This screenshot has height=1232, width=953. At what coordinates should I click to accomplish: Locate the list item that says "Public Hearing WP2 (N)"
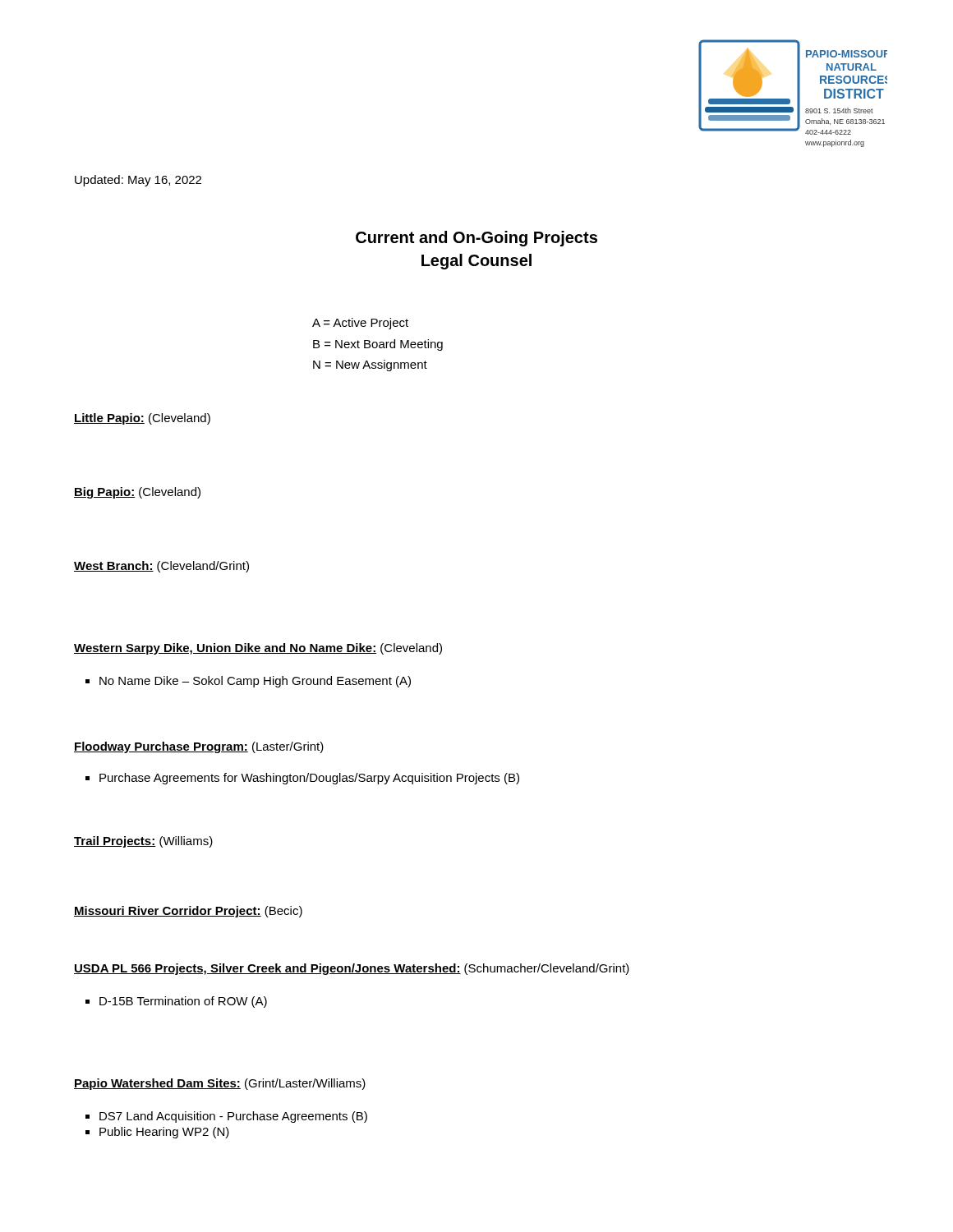pos(164,1131)
